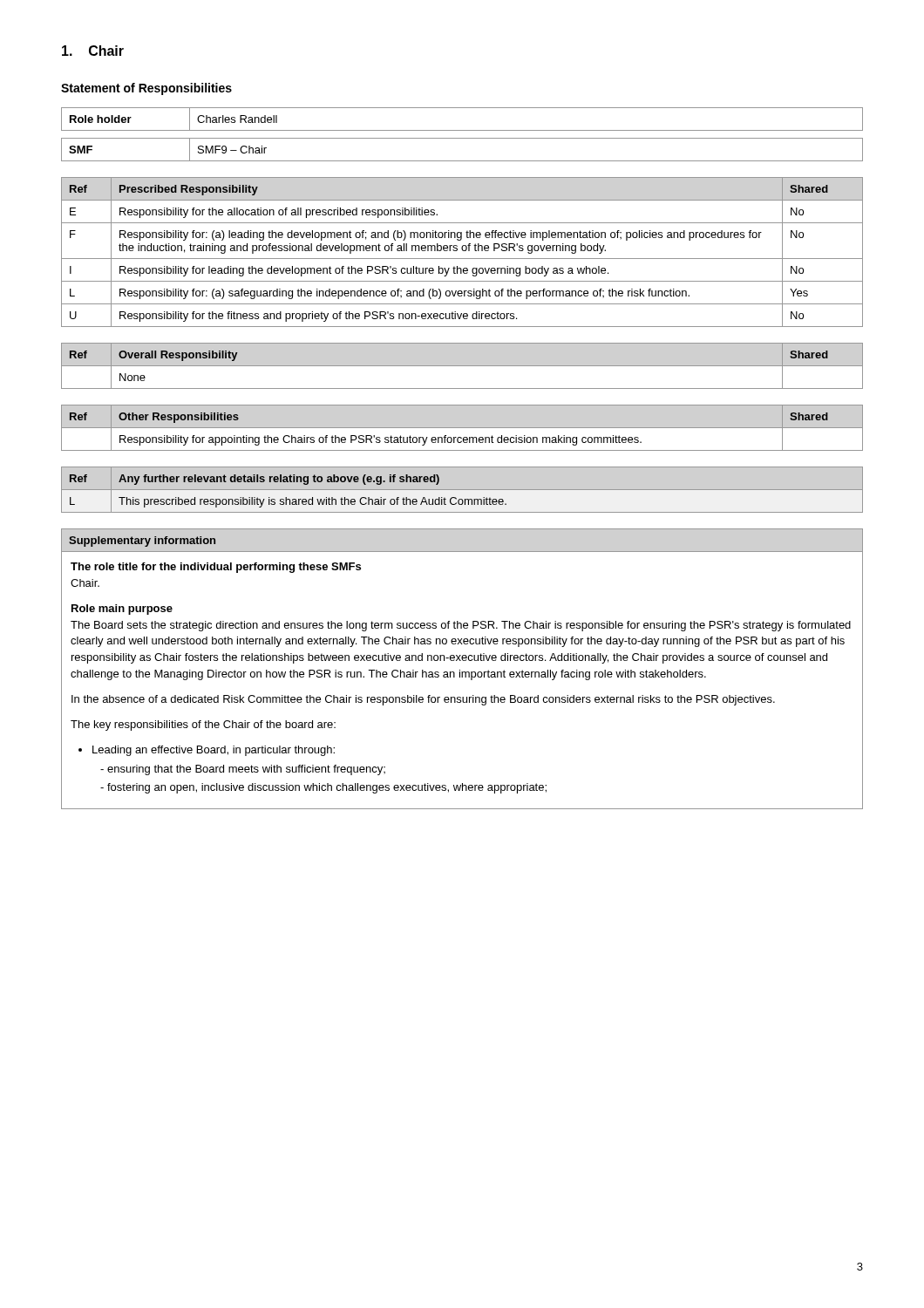
Task: Find the table that mentions "Any further relevant details"
Action: tap(462, 490)
